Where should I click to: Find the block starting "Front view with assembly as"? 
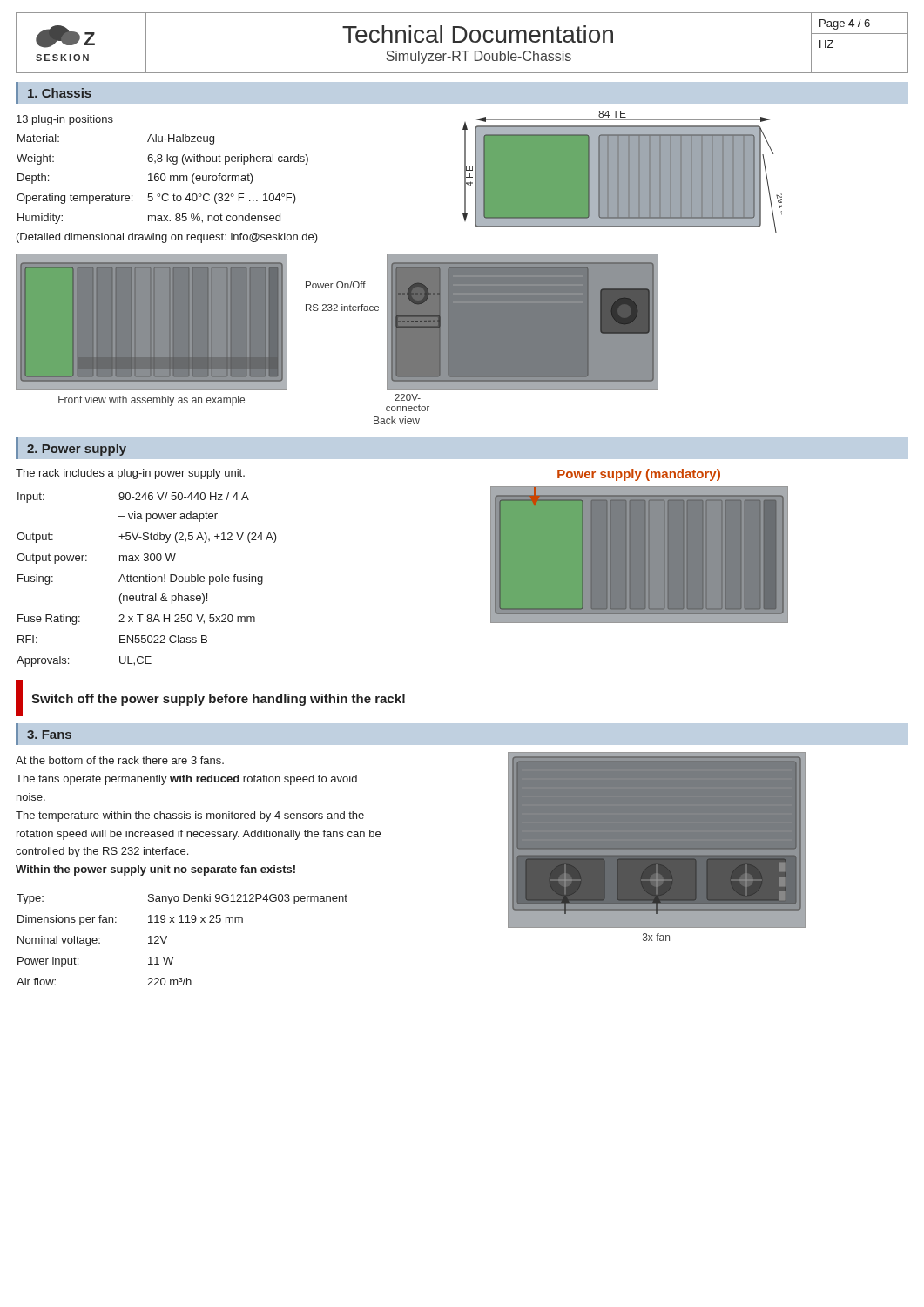click(152, 400)
